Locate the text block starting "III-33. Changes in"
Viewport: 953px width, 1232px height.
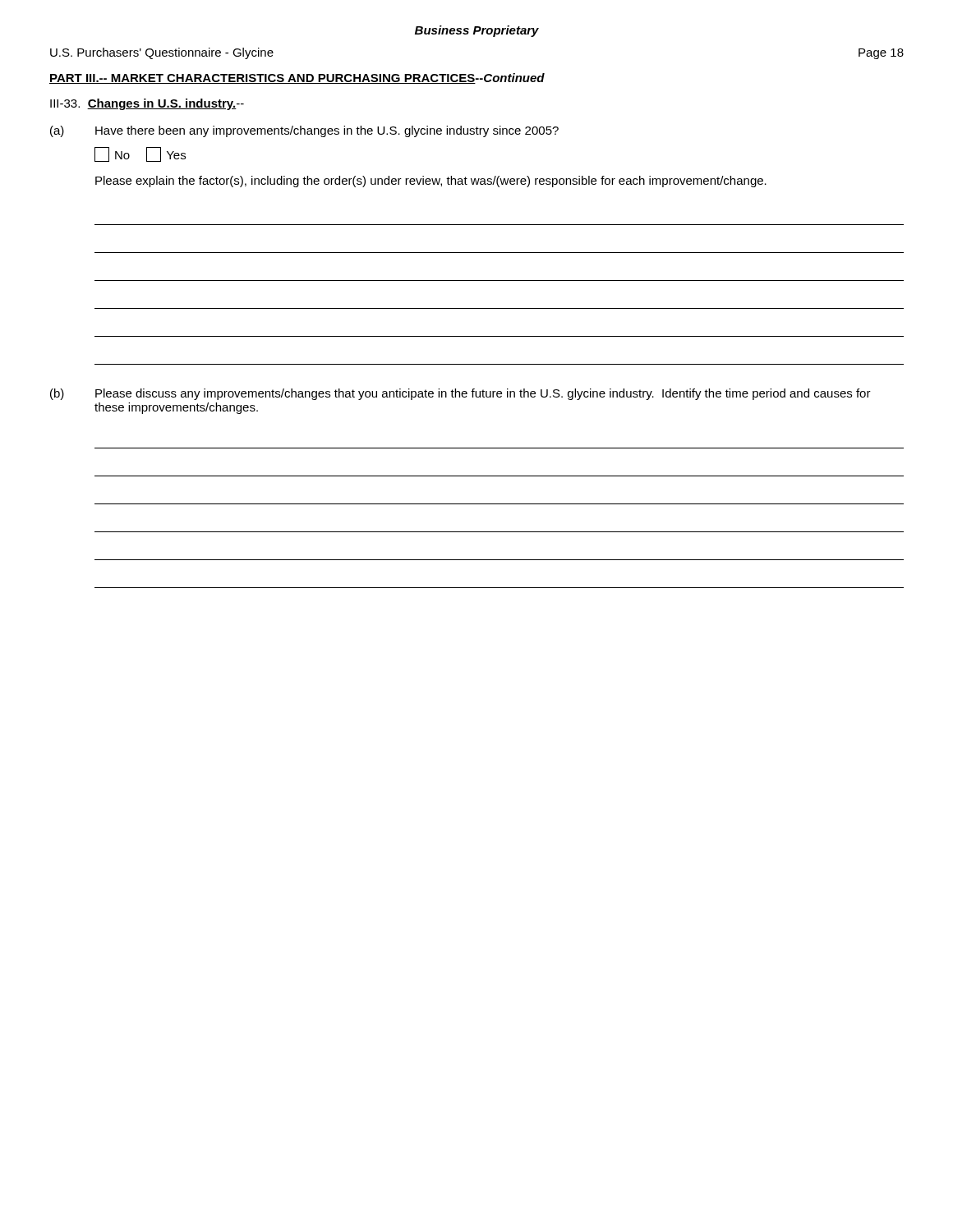pyautogui.click(x=147, y=103)
